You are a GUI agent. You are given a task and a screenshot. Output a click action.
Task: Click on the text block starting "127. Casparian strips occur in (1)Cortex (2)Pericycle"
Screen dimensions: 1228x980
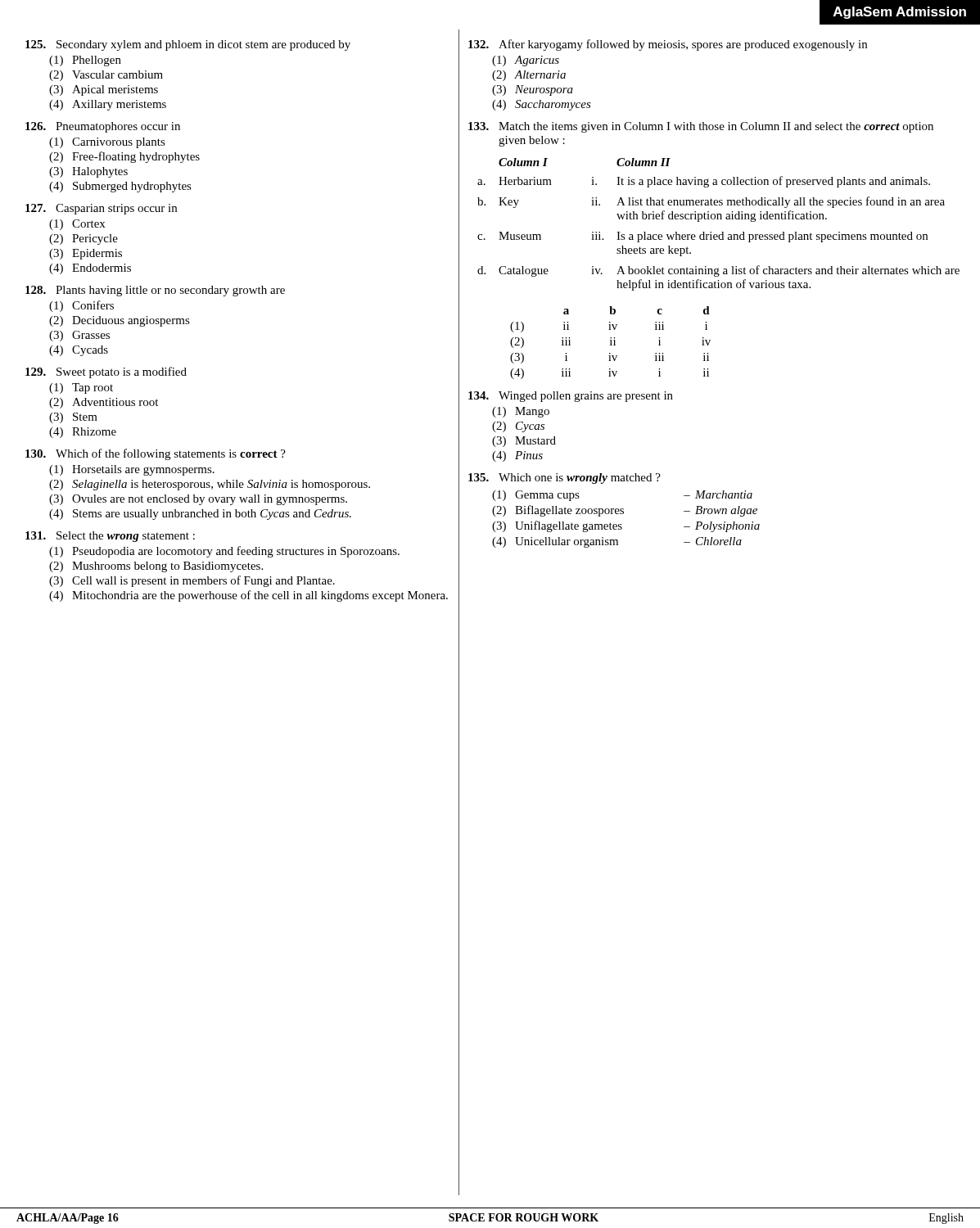click(x=101, y=209)
